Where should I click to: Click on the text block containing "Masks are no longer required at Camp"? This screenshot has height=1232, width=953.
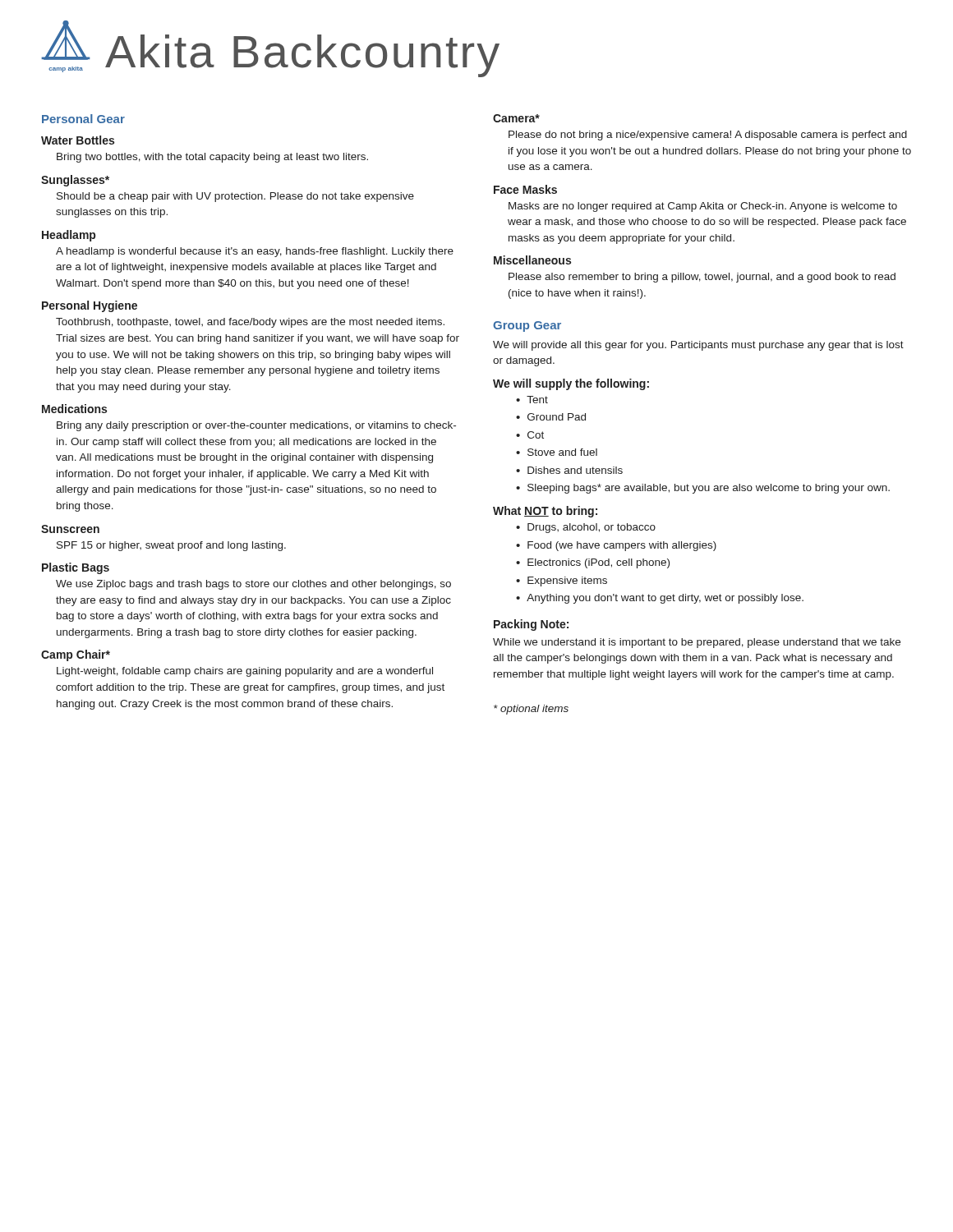click(x=707, y=222)
